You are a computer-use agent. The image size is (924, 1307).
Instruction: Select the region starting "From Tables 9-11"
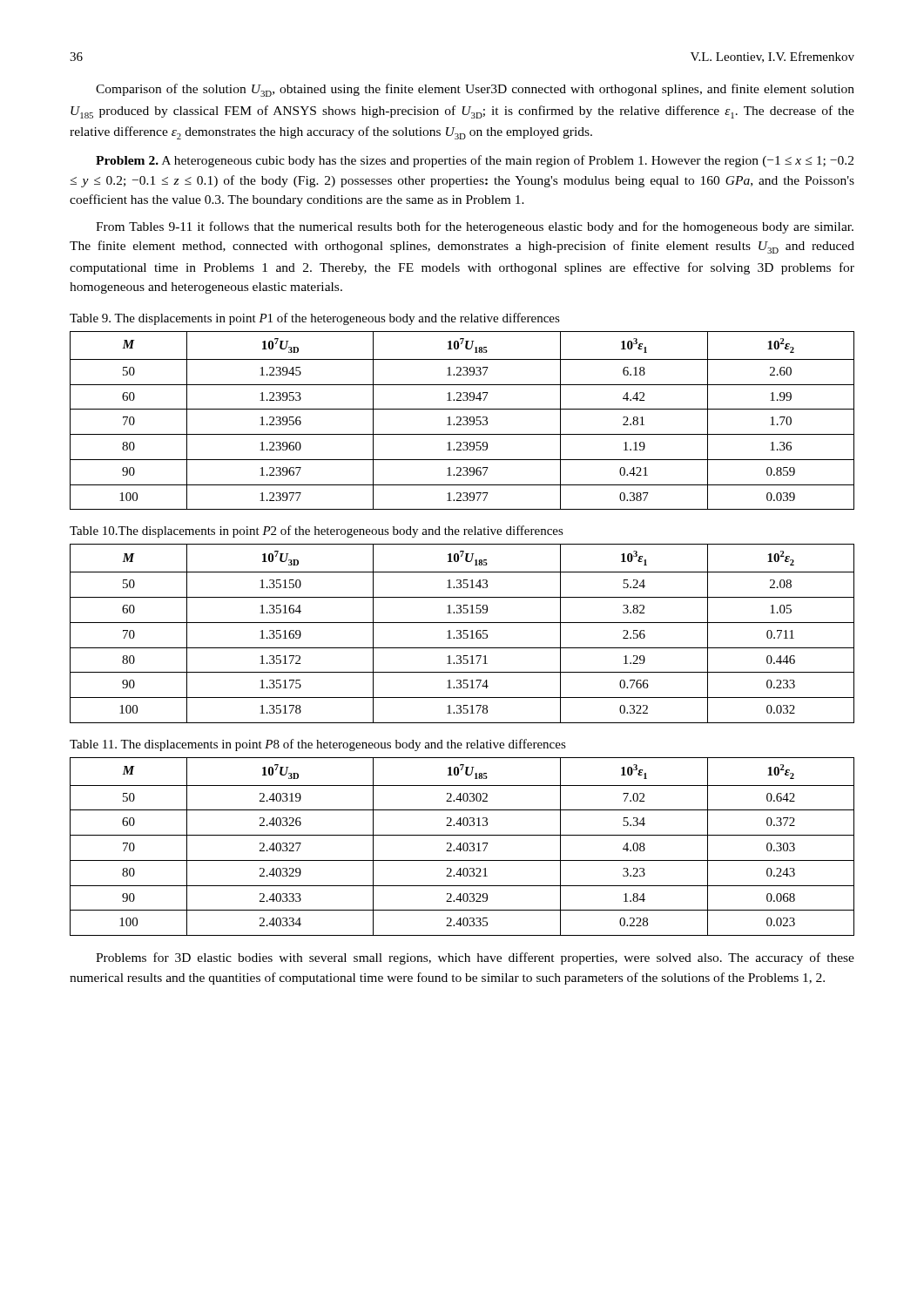(462, 257)
